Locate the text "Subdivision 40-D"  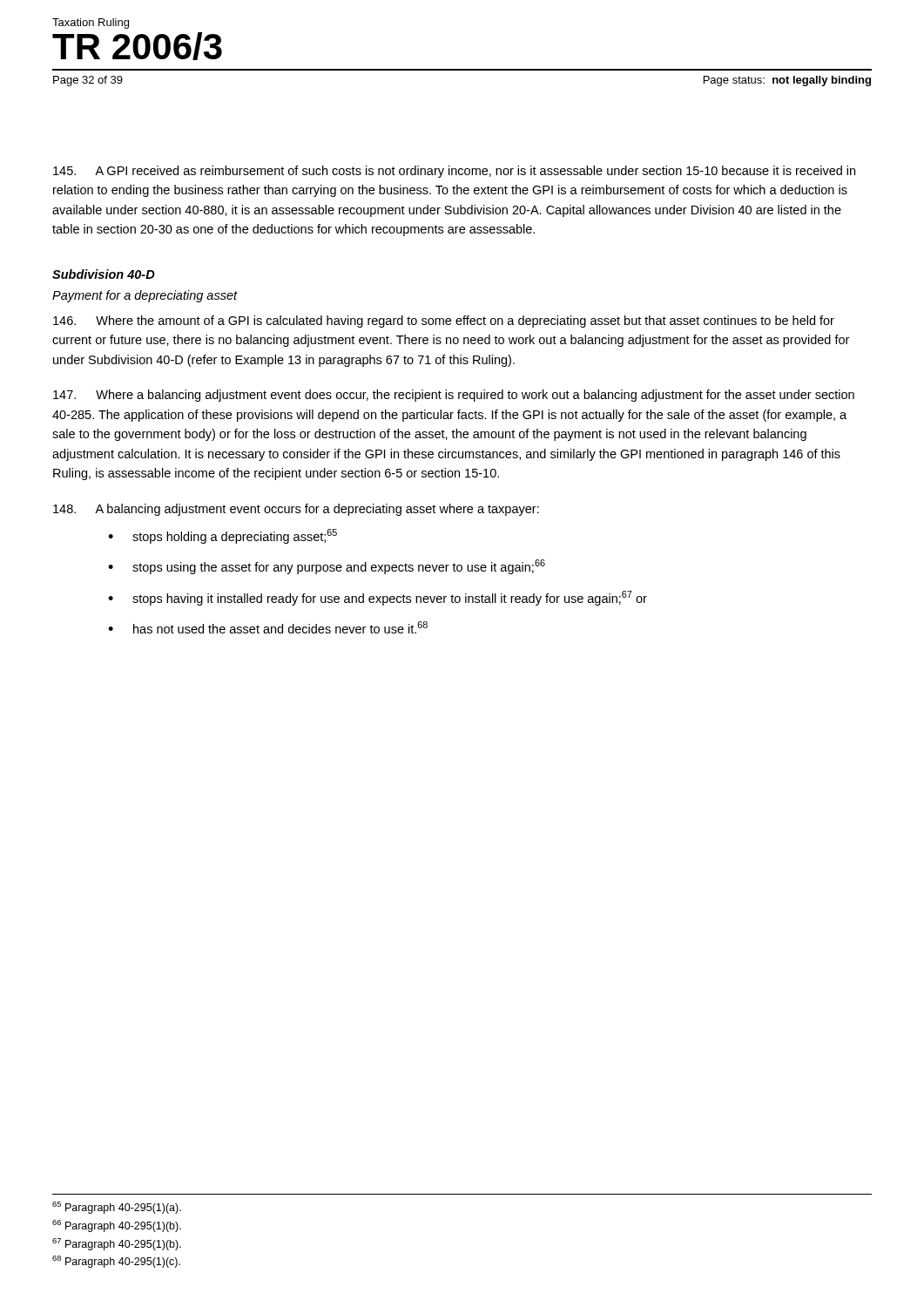(103, 274)
